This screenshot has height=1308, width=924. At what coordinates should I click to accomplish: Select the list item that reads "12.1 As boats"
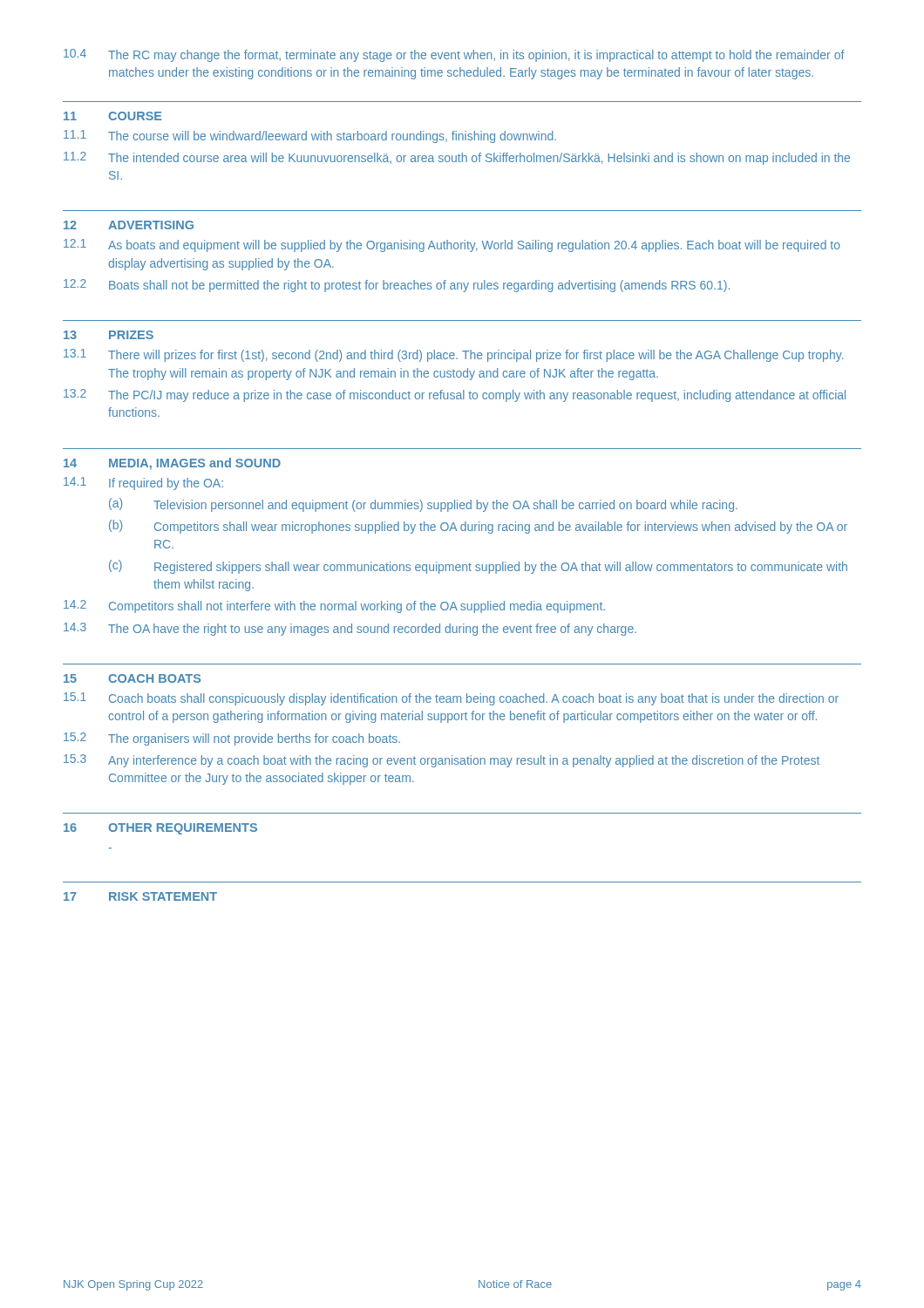[462, 254]
